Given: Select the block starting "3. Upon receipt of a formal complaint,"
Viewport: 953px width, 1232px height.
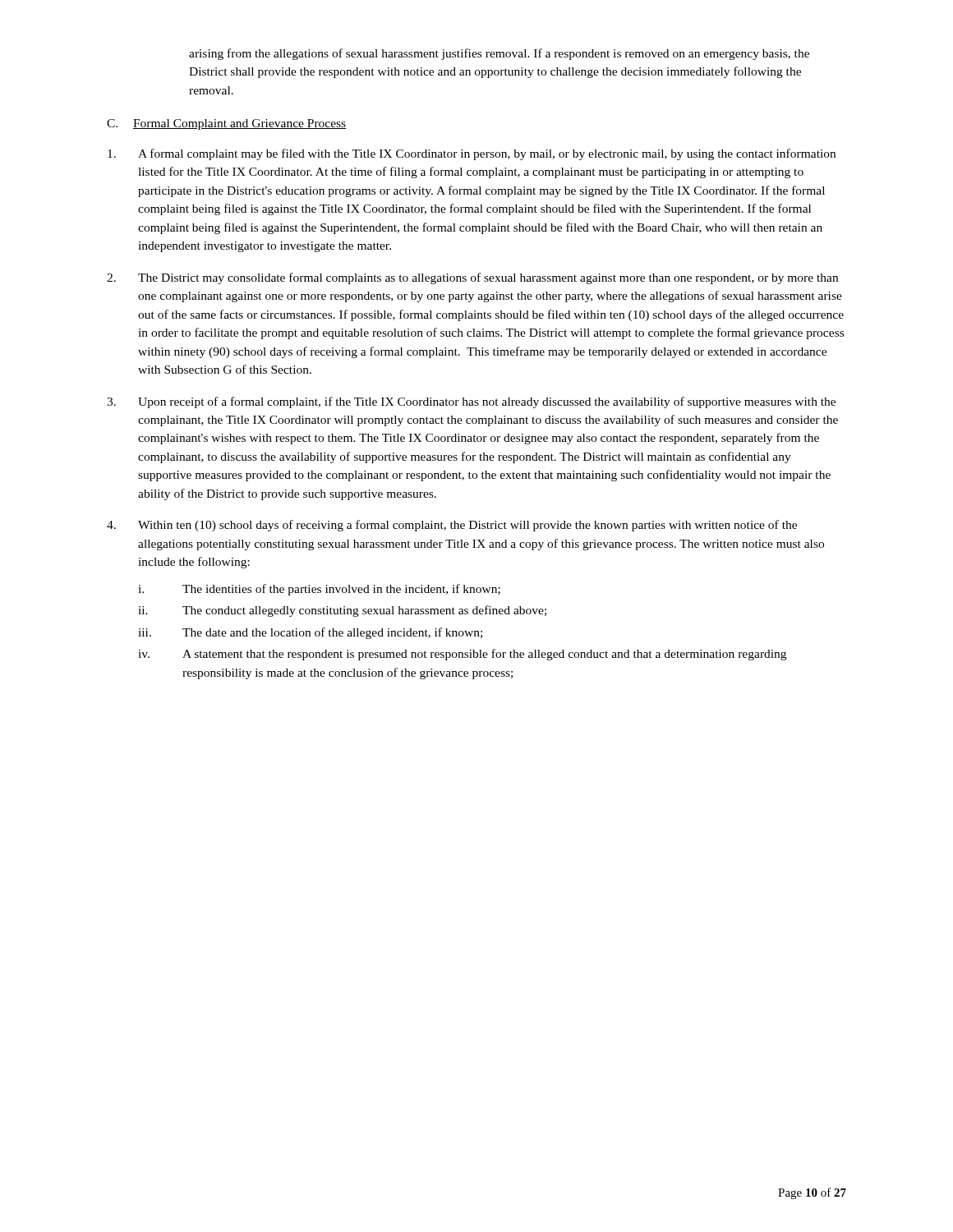Looking at the screenshot, I should (476, 448).
